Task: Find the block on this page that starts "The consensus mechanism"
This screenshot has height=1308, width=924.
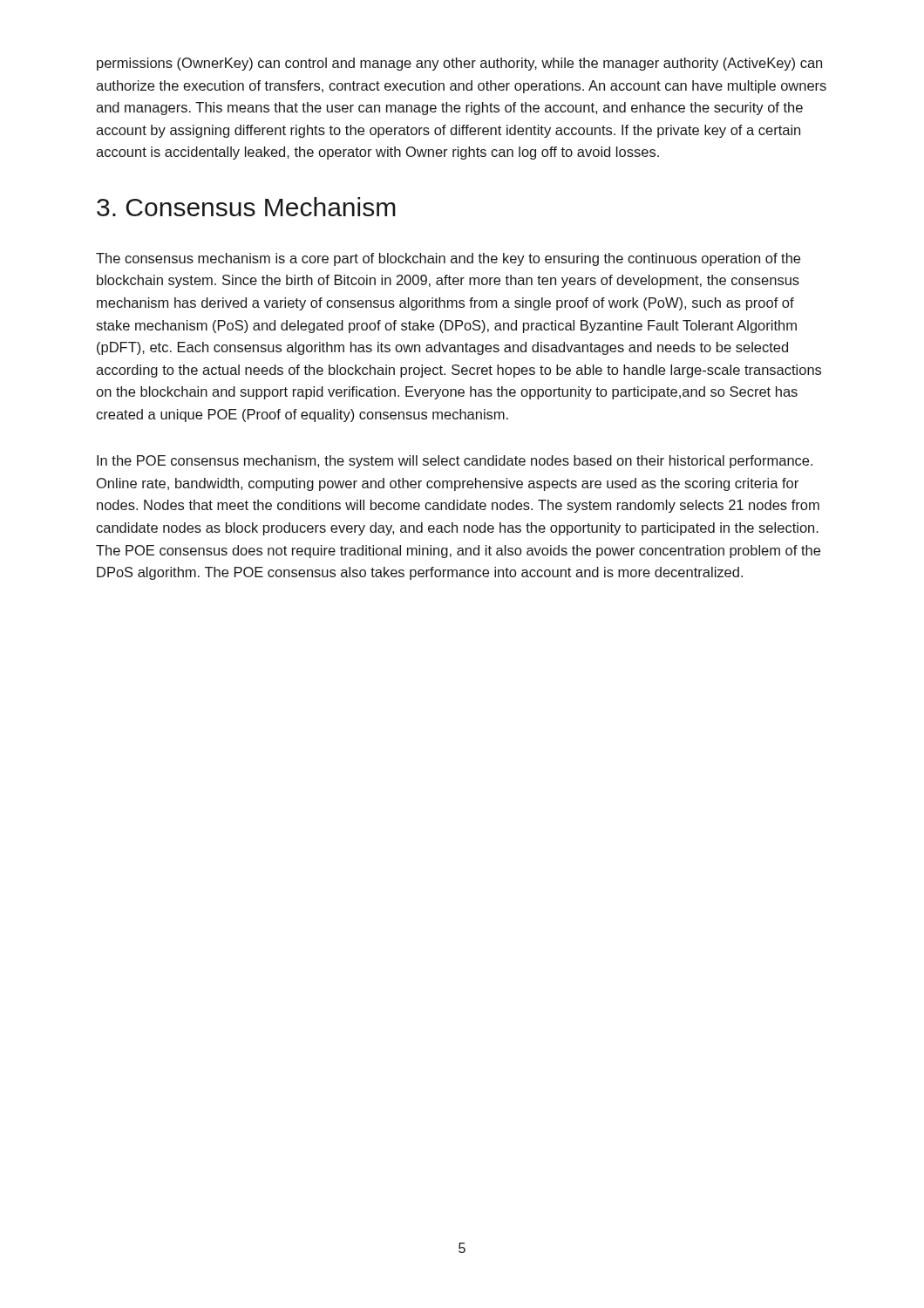Action: click(459, 336)
